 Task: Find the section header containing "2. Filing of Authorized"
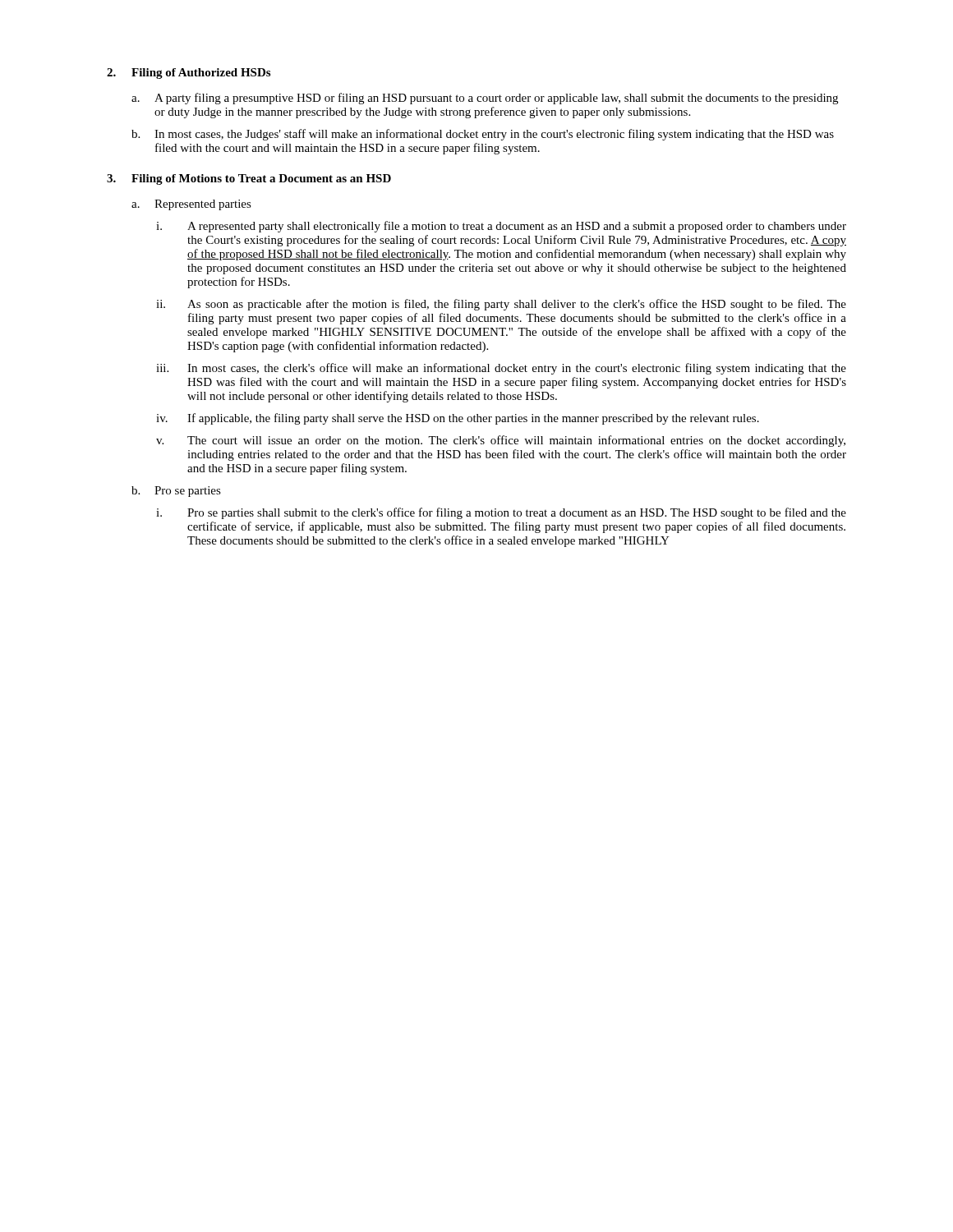189,73
